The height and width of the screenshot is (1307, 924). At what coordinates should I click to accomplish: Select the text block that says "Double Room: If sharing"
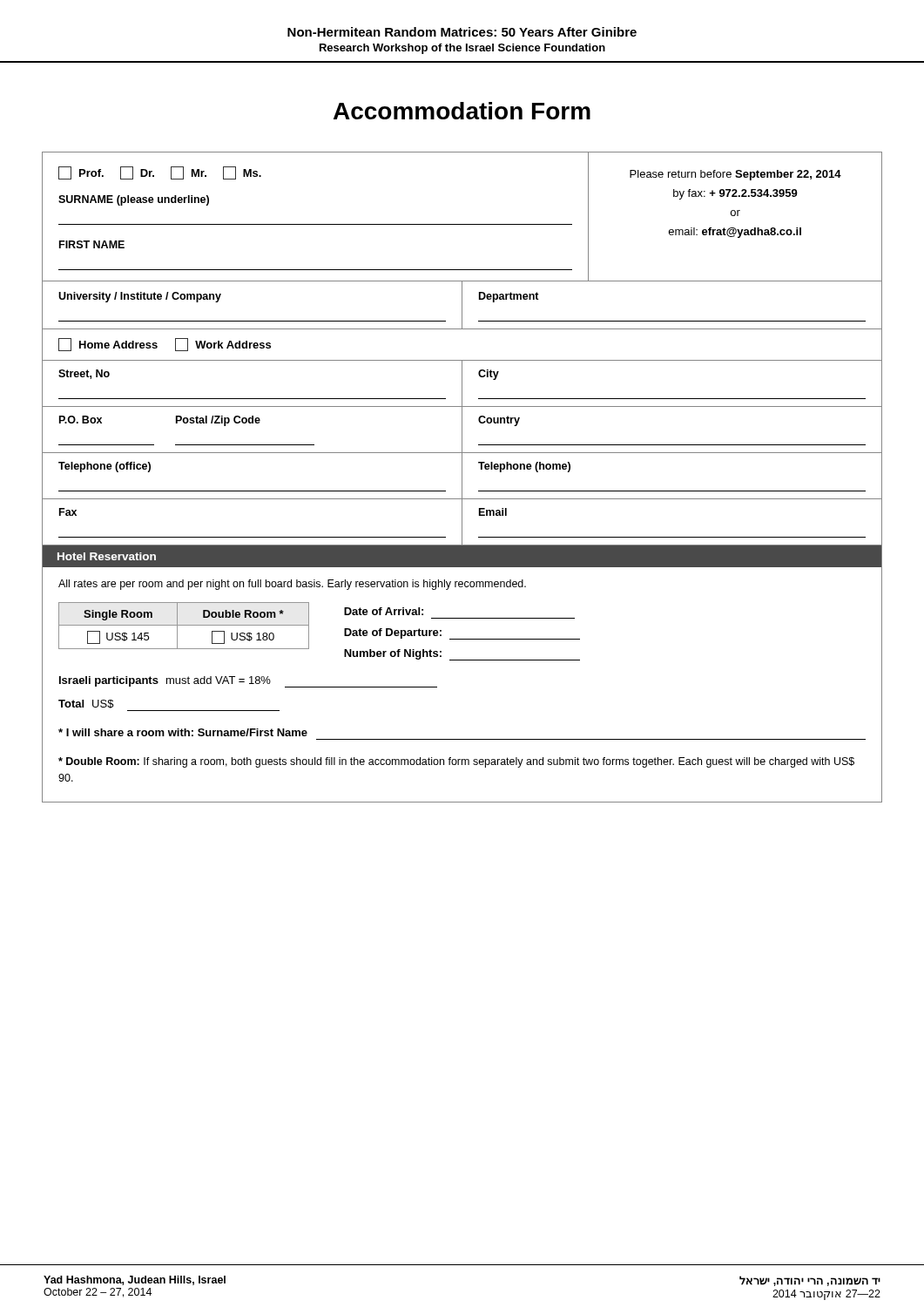[456, 770]
